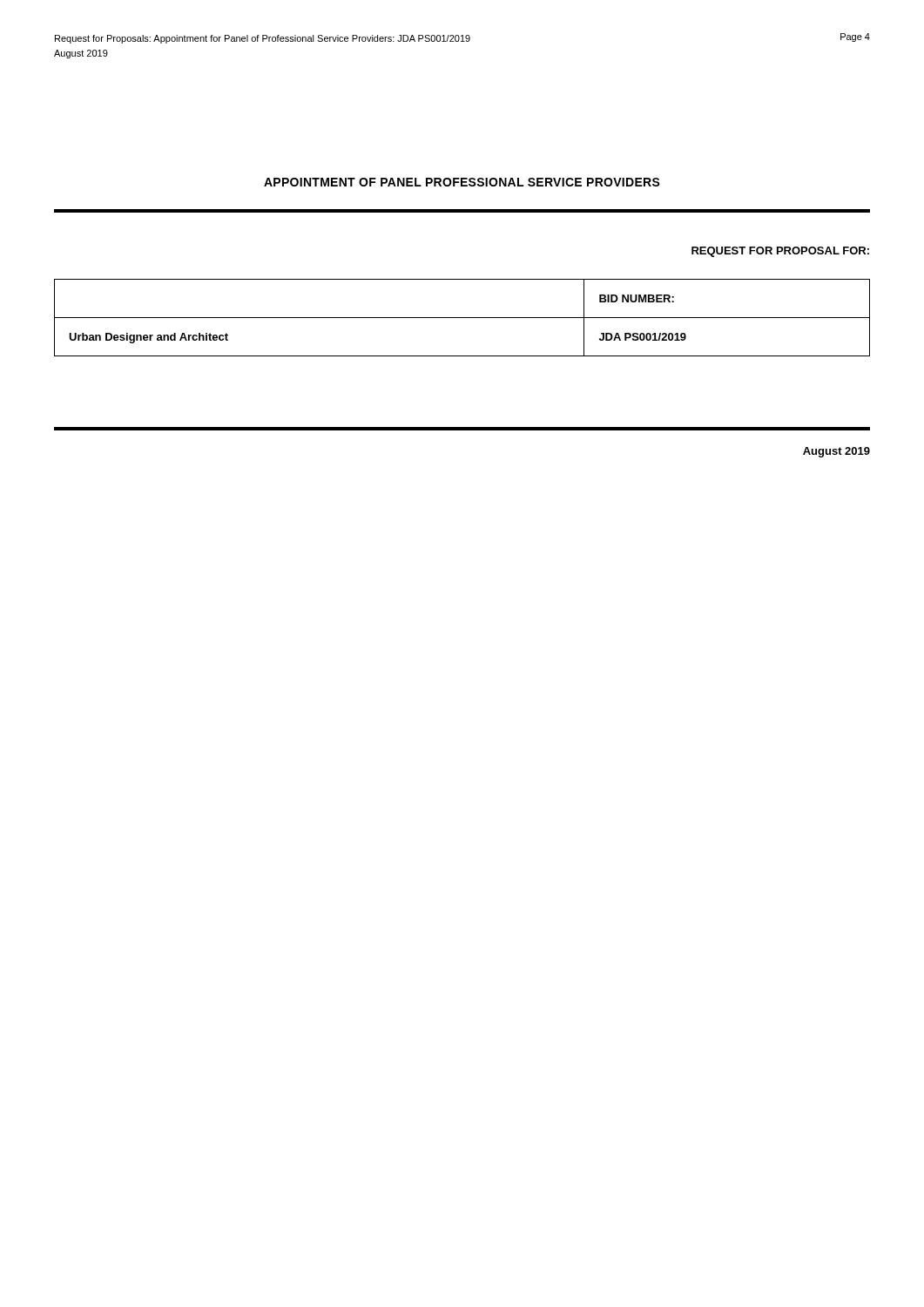Find the title with the text "APPOINTMENT OF PANEL"
Viewport: 924px width, 1307px height.
pos(462,182)
